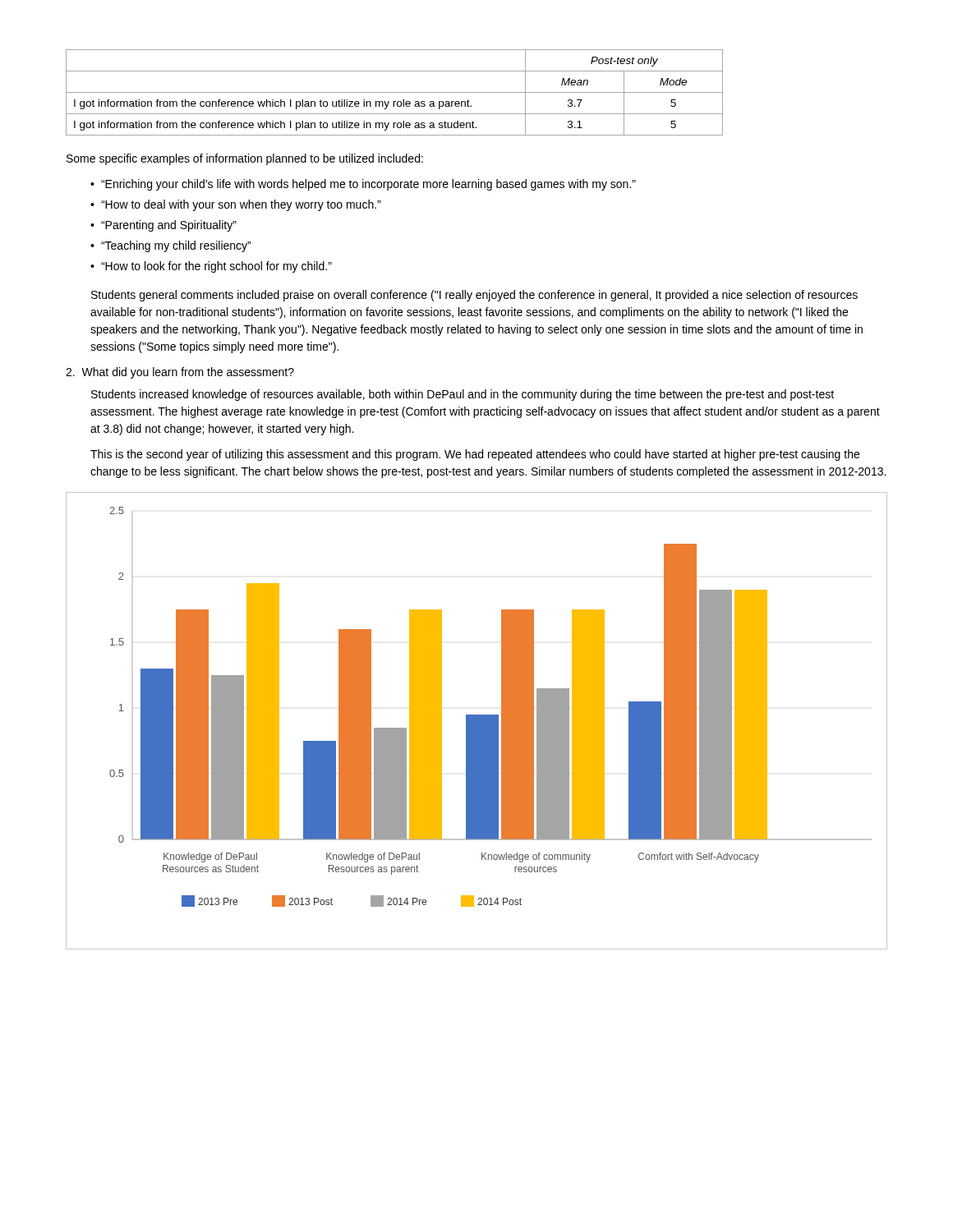953x1232 pixels.
Task: Navigate to the element starting "Some specific examples of"
Action: [245, 158]
